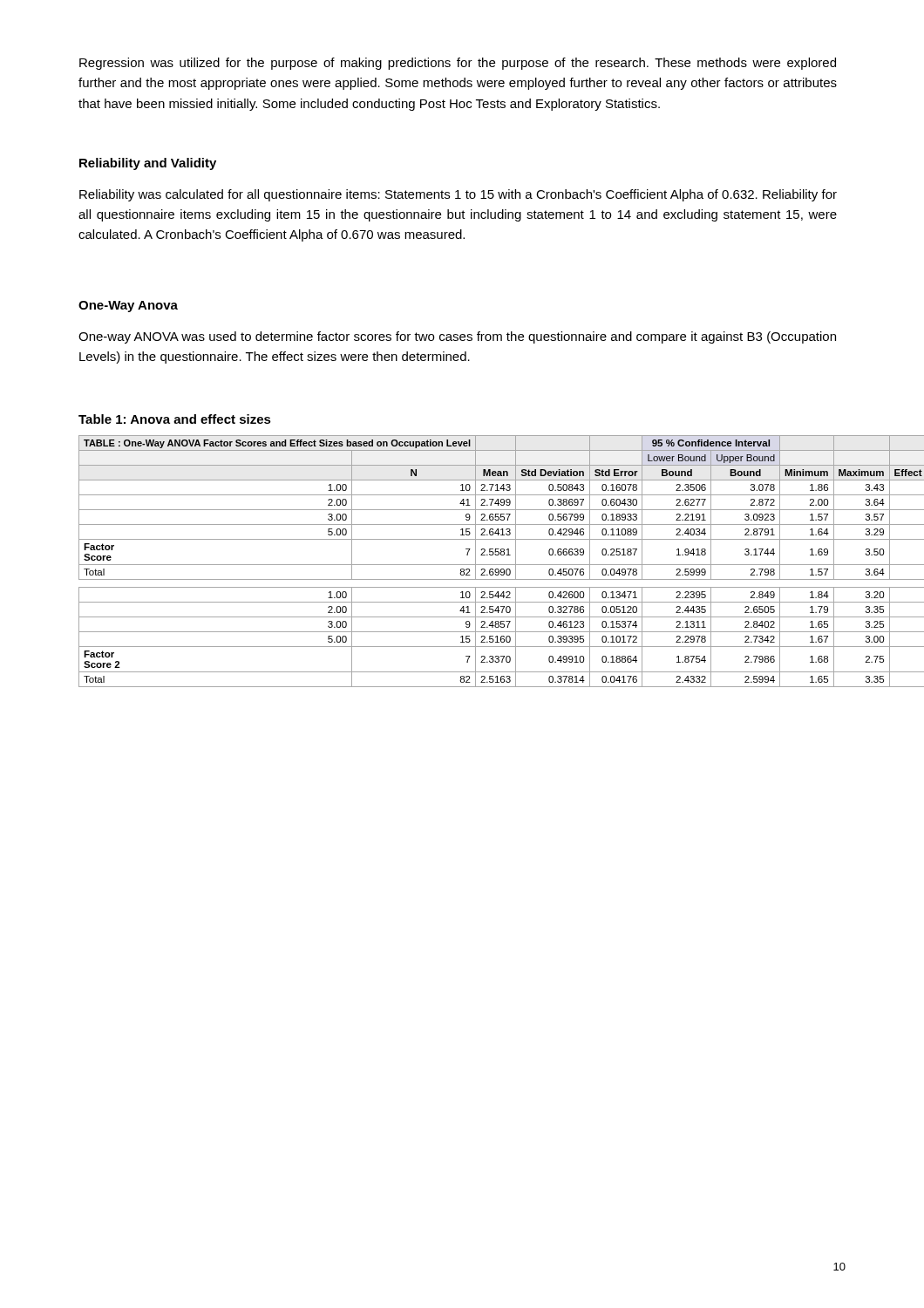Click on the text block starting "Reliability was calculated for all questionnaire items:"
Viewport: 924px width, 1308px height.
458,214
